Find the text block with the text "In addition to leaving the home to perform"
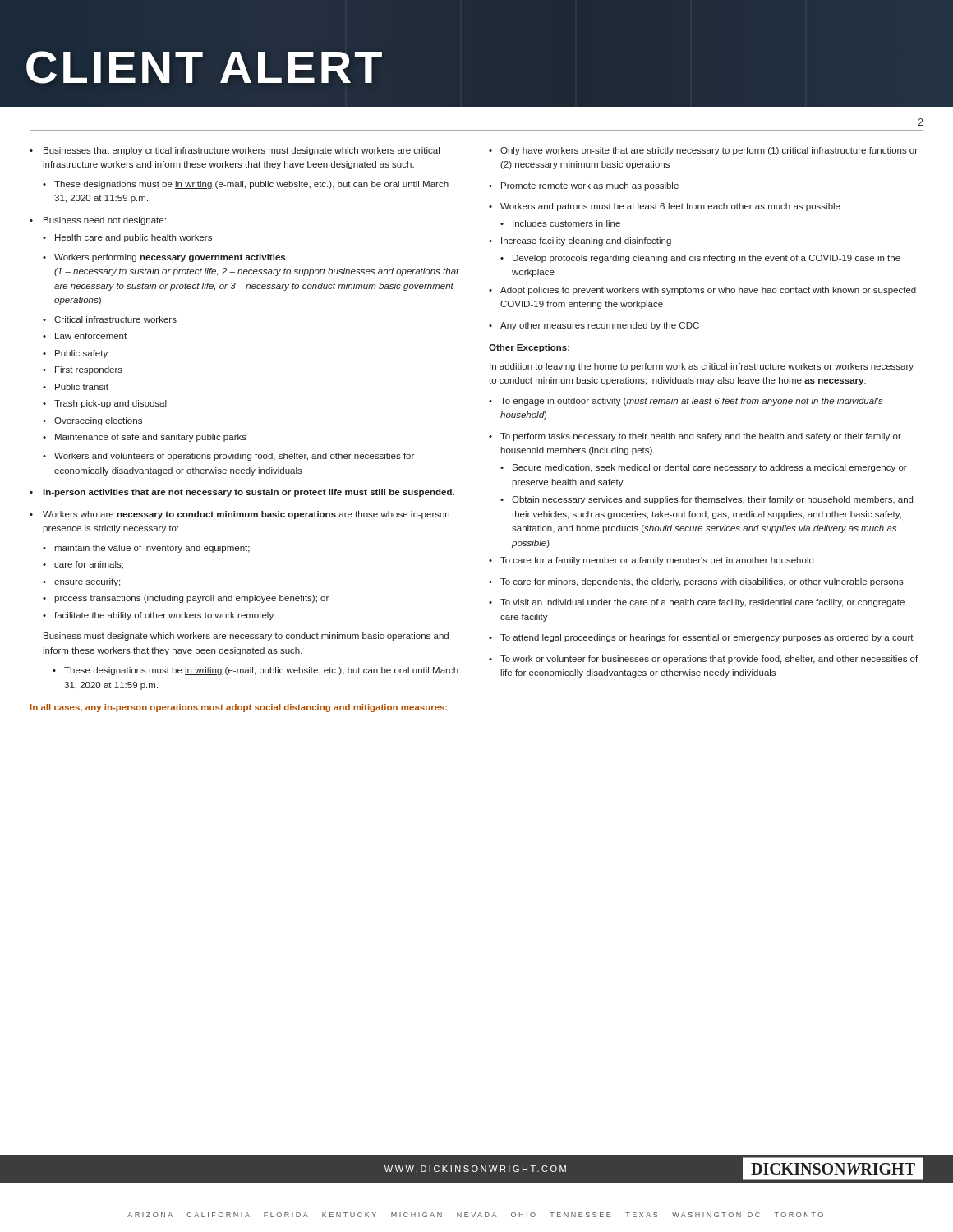 (701, 373)
